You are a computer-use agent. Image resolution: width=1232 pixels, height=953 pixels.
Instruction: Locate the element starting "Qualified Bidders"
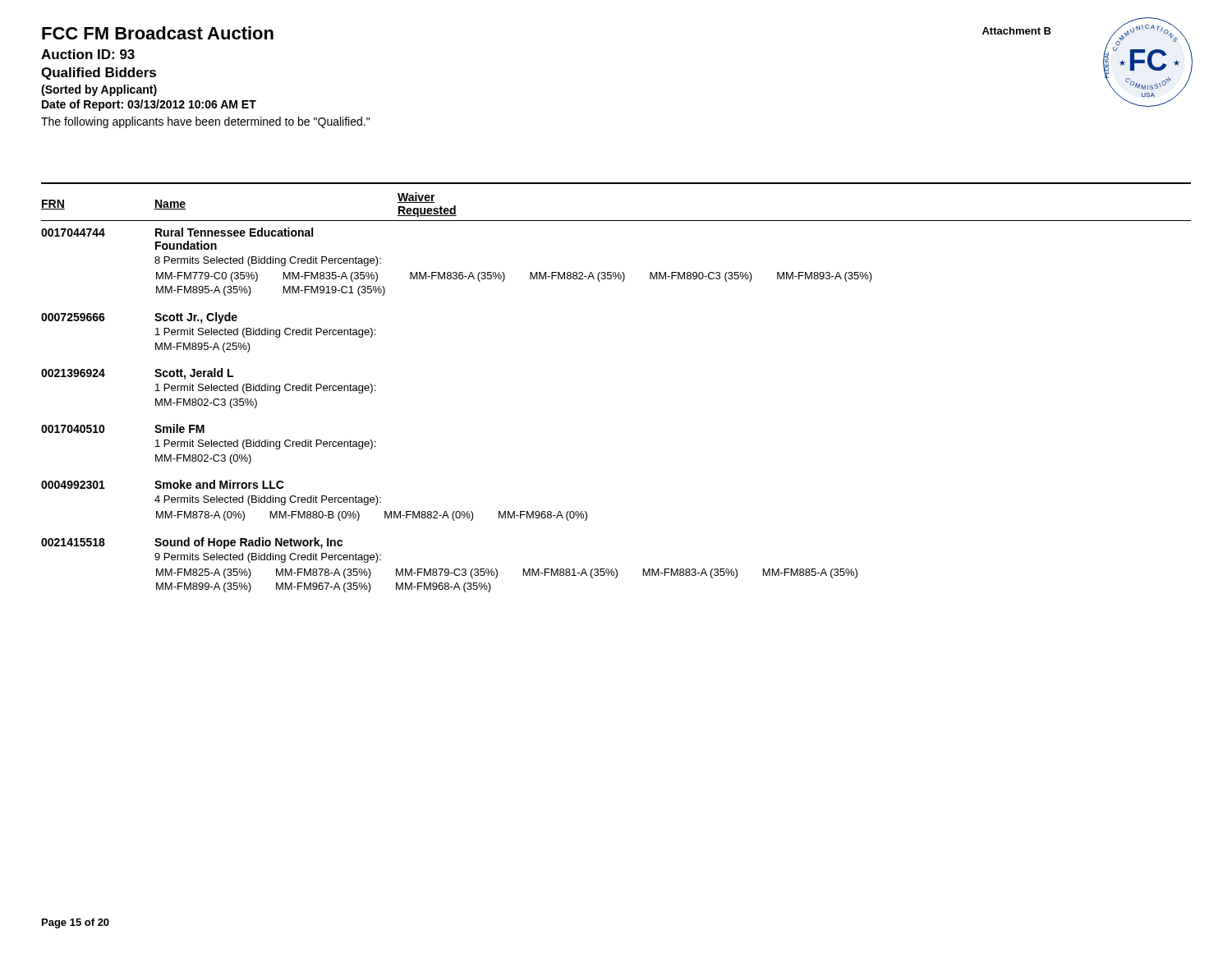99,73
